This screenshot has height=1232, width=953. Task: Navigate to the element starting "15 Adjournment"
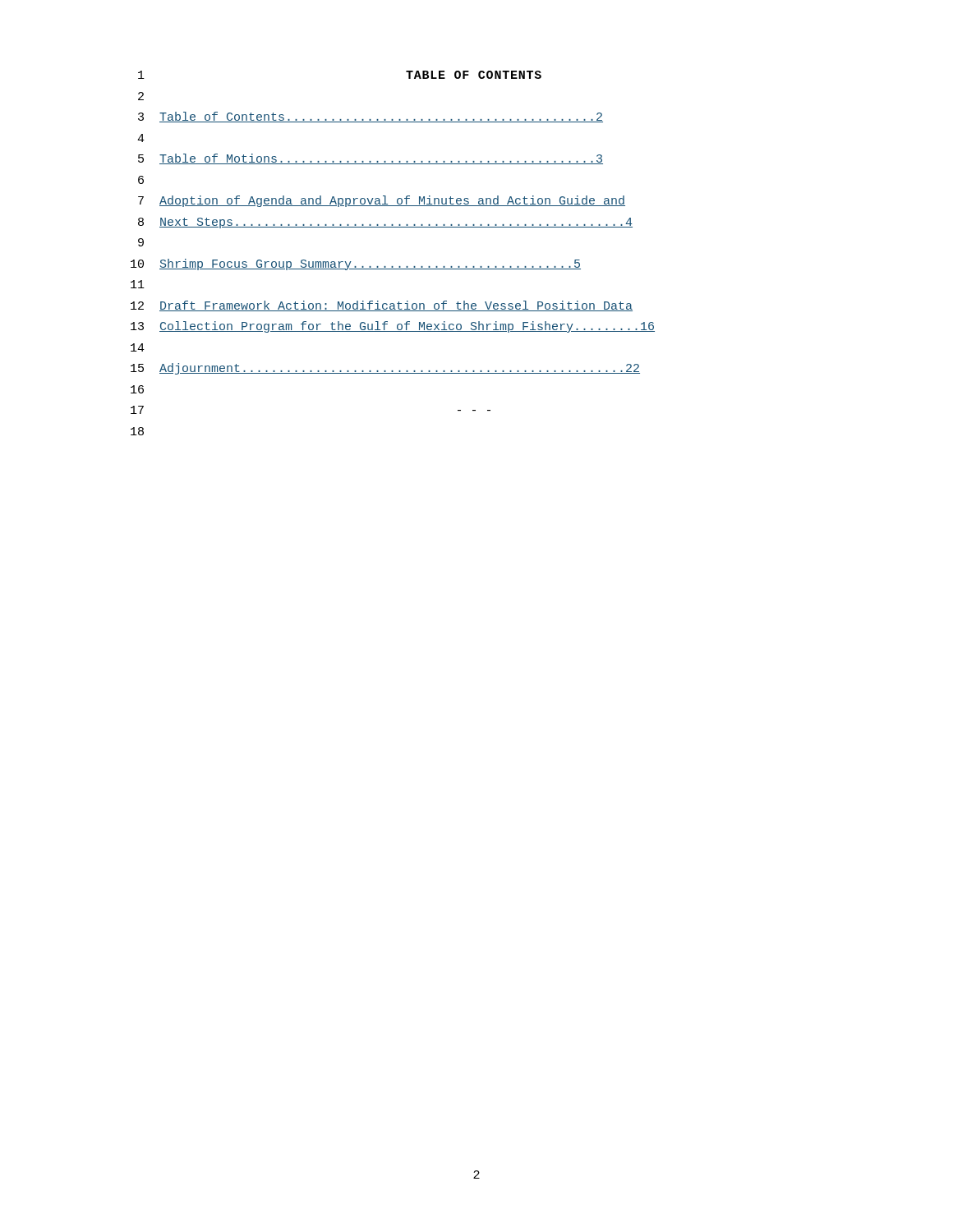click(x=452, y=369)
